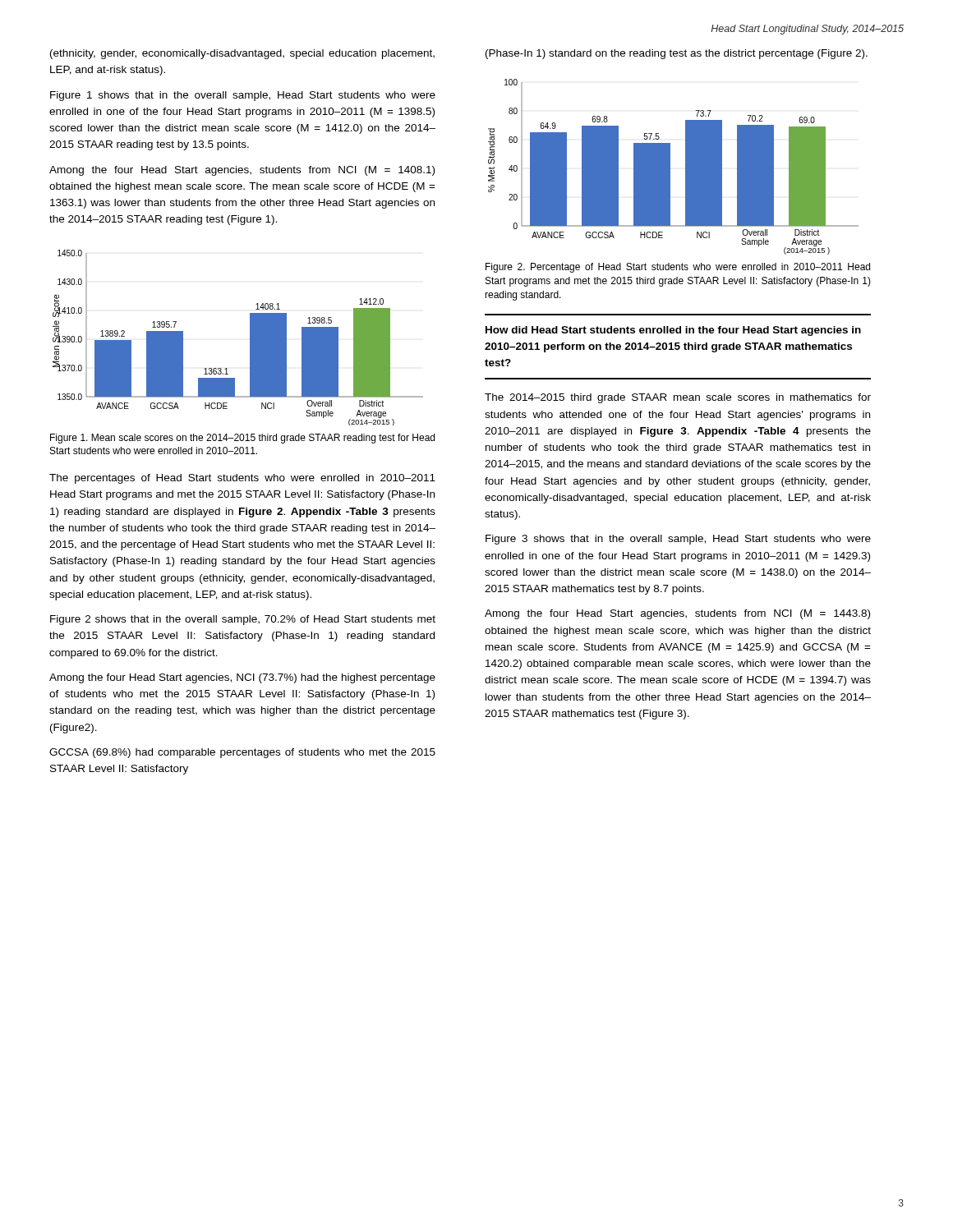Locate the section header that opens with "How did Head Start students enrolled in the"
This screenshot has height=1232, width=953.
coord(678,347)
